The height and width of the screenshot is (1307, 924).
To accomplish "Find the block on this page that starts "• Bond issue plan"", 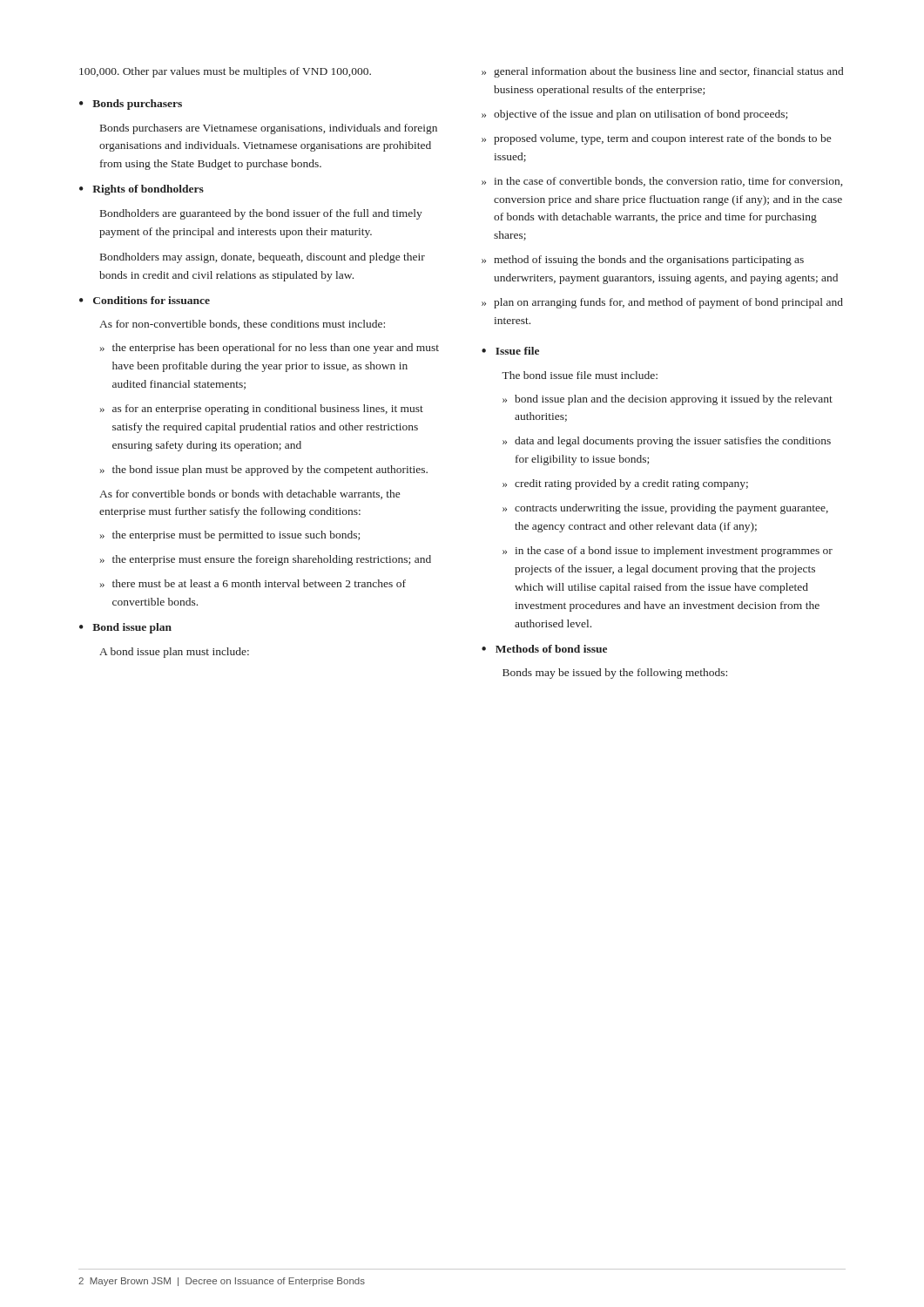I will coord(125,628).
